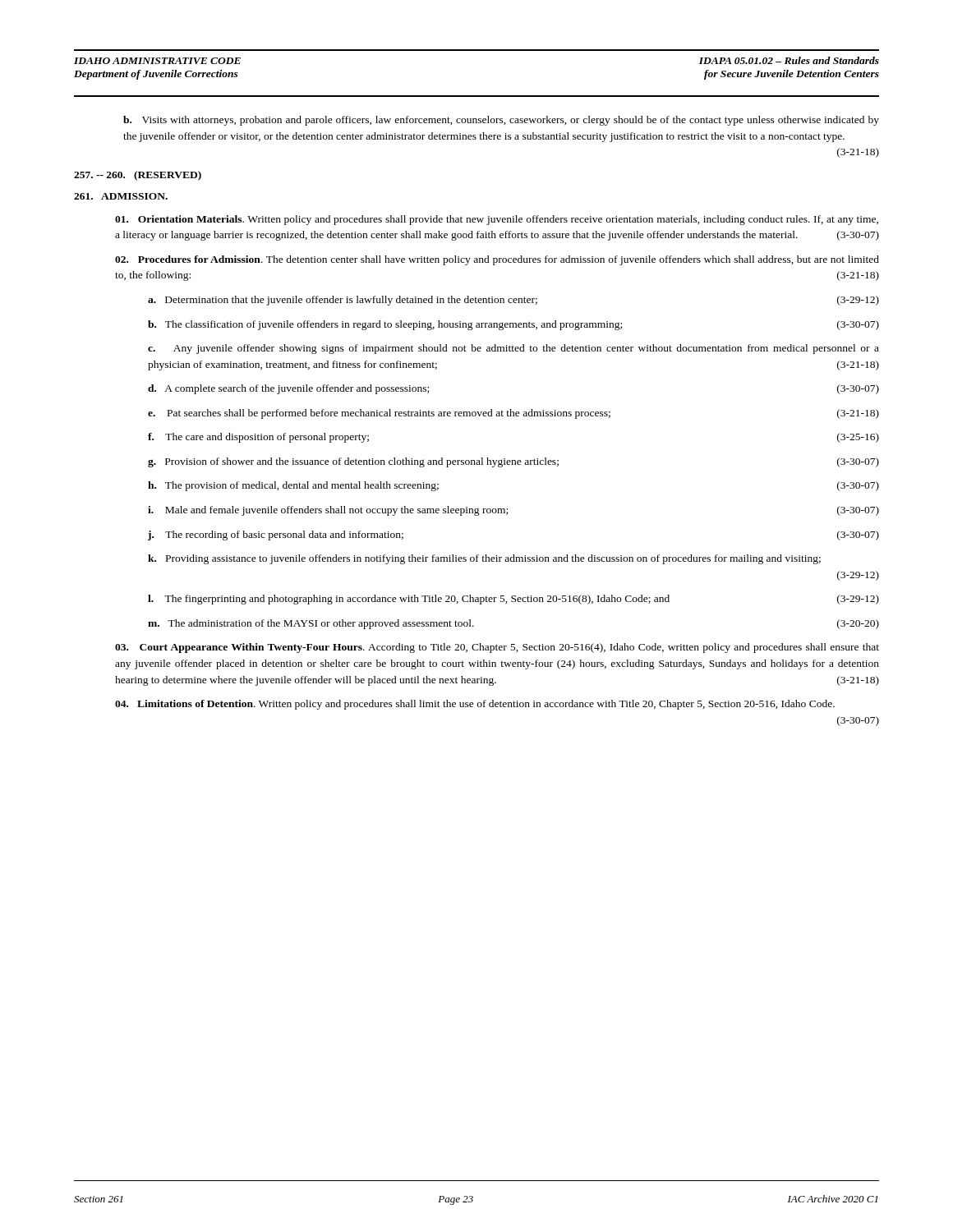
Task: Select the list item that says "f. The care"
Action: coord(270,437)
